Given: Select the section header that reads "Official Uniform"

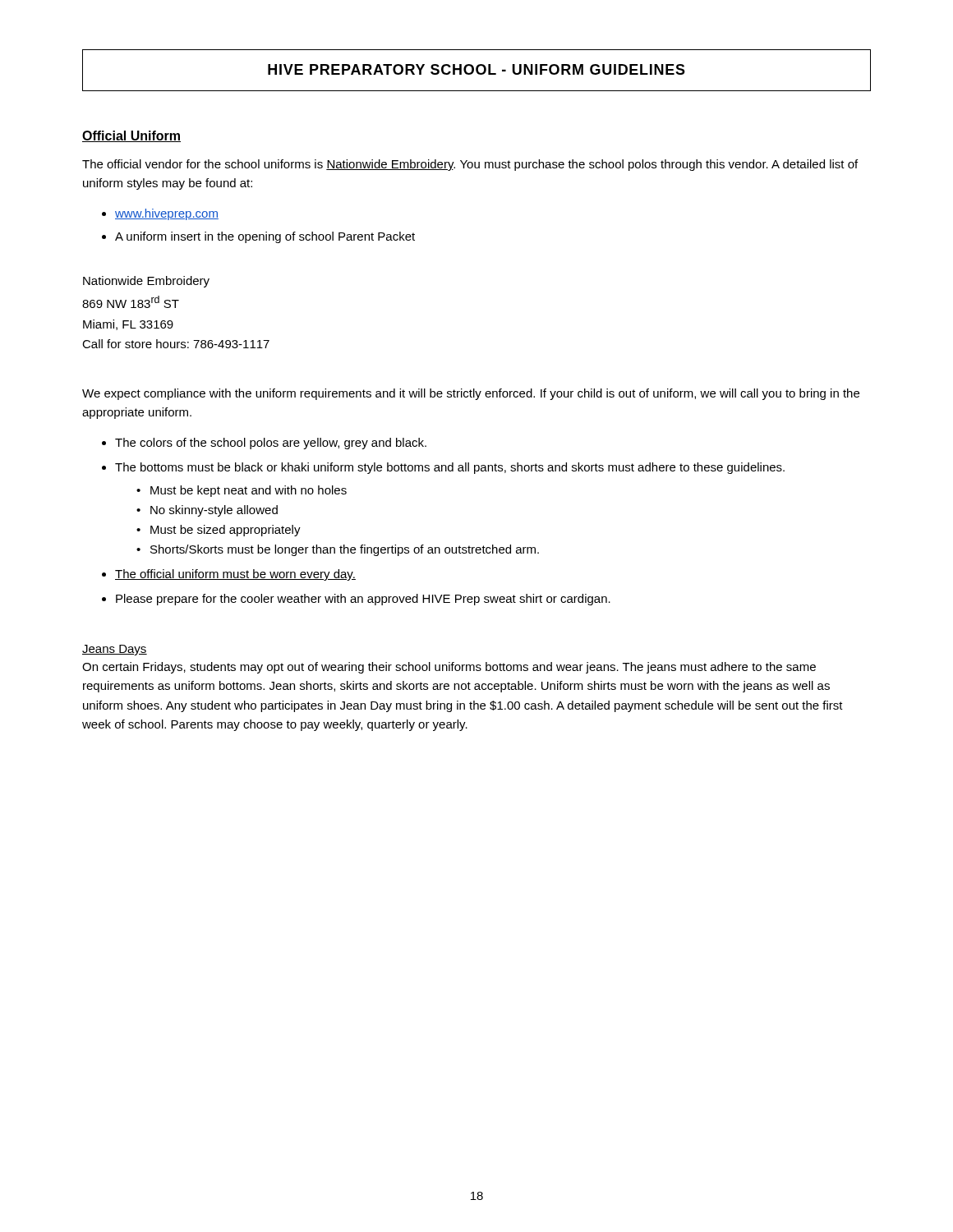Looking at the screenshot, I should click(x=131, y=136).
